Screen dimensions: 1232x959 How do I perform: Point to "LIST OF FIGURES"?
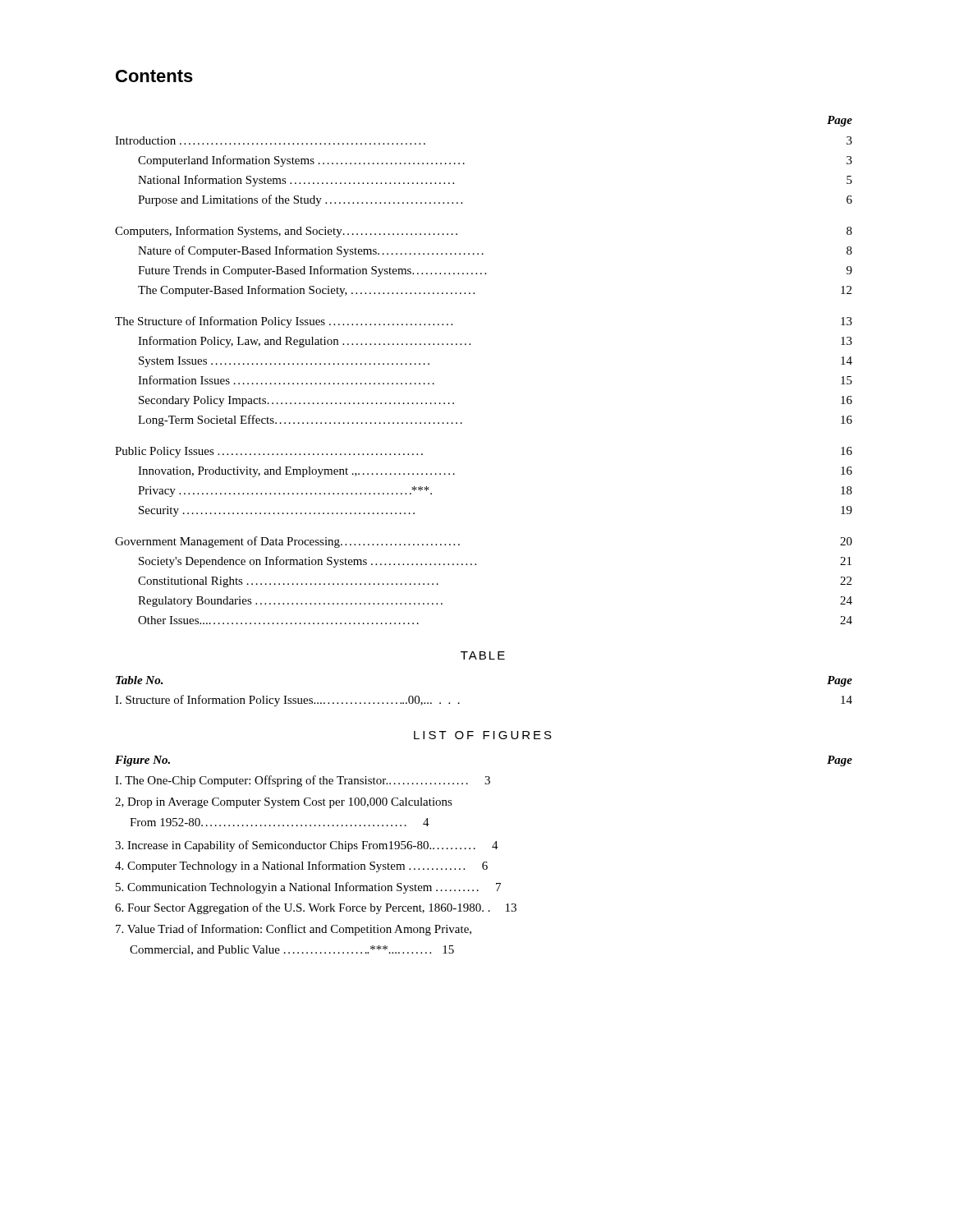(484, 735)
